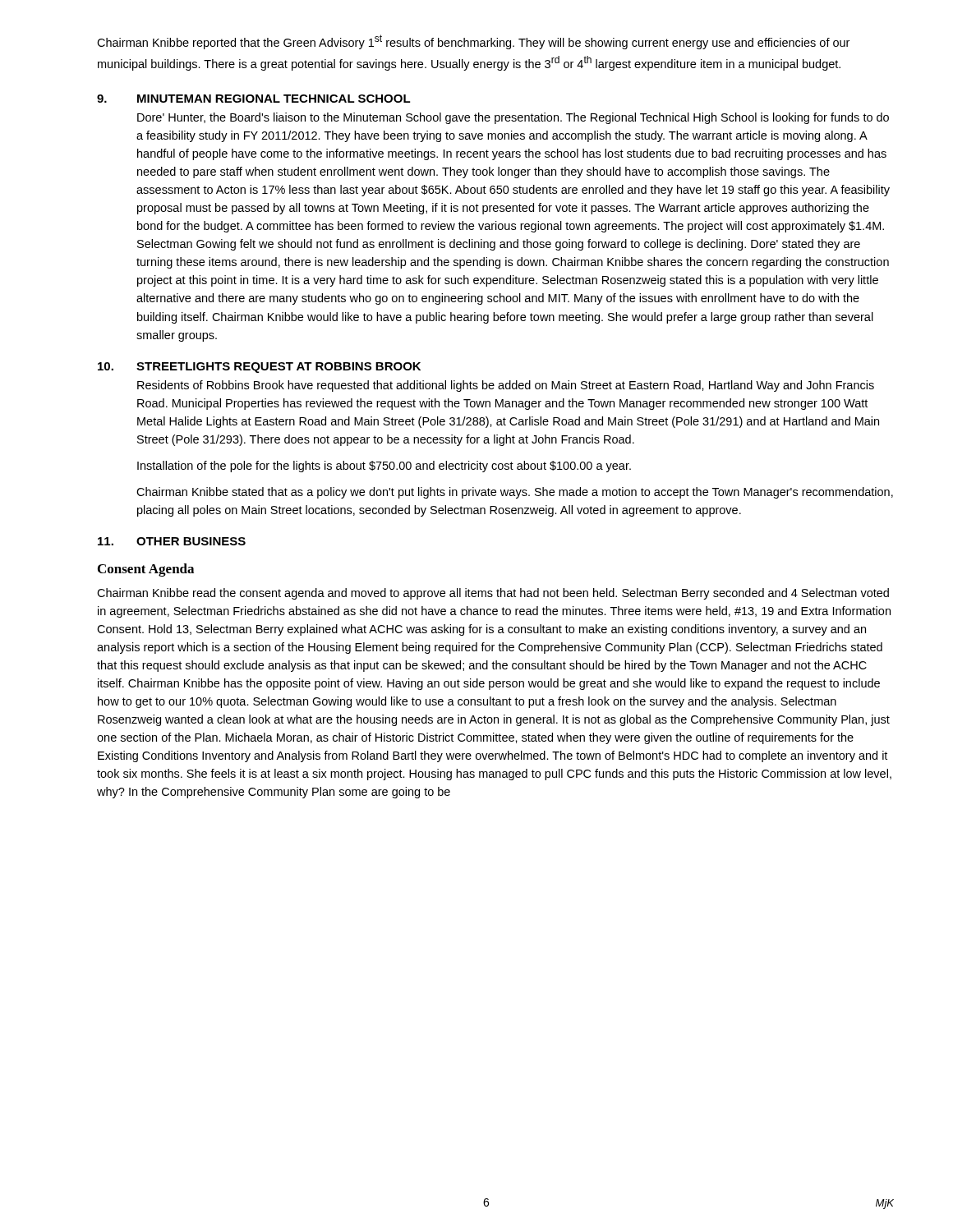953x1232 pixels.
Task: Click on the section header that reads "11. OTHER BUSINESS"
Action: (171, 541)
